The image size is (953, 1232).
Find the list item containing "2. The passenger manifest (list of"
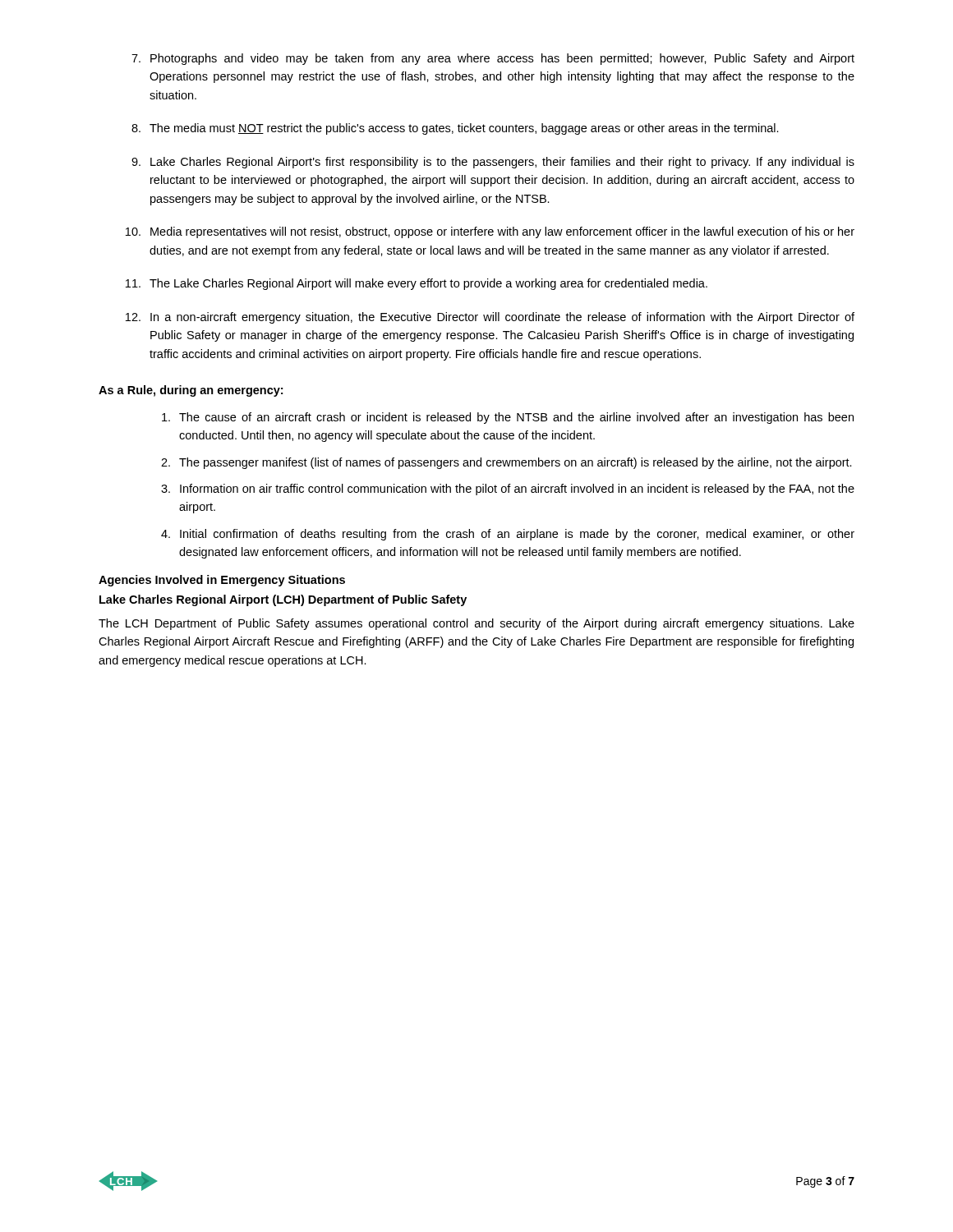(x=498, y=462)
